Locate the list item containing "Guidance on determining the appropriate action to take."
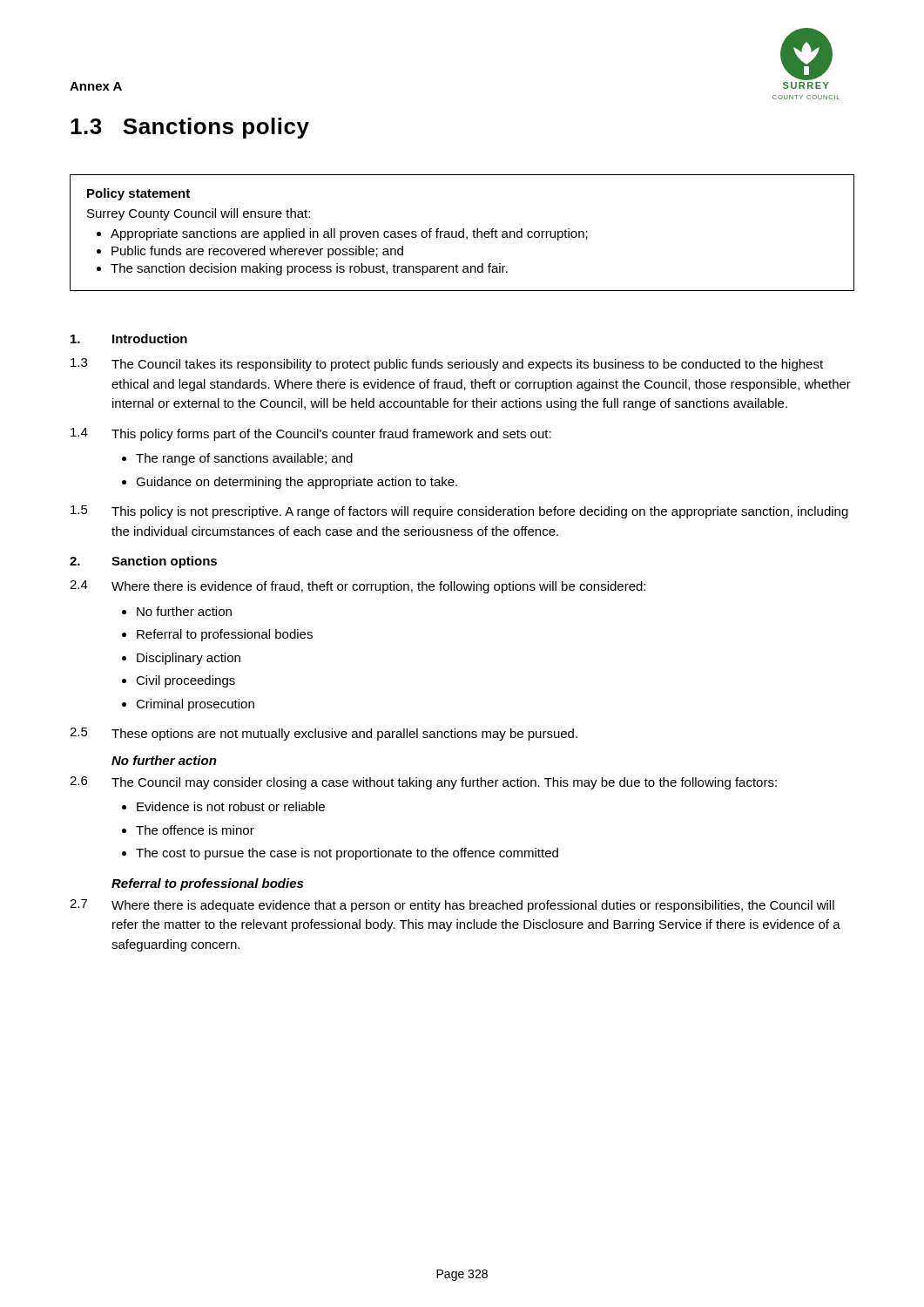 tap(297, 481)
